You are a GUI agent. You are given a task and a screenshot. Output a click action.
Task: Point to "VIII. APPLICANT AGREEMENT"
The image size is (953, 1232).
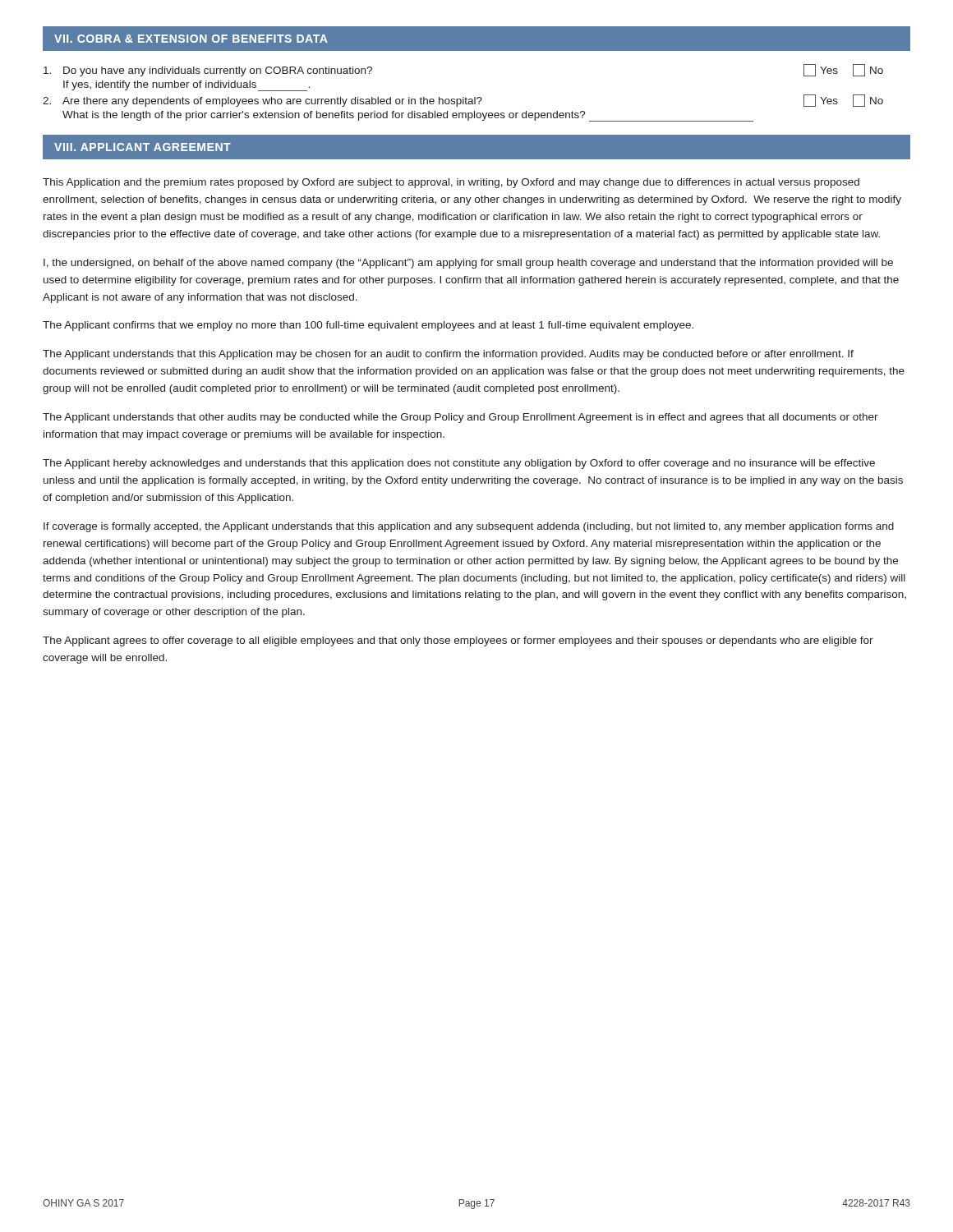(x=143, y=147)
